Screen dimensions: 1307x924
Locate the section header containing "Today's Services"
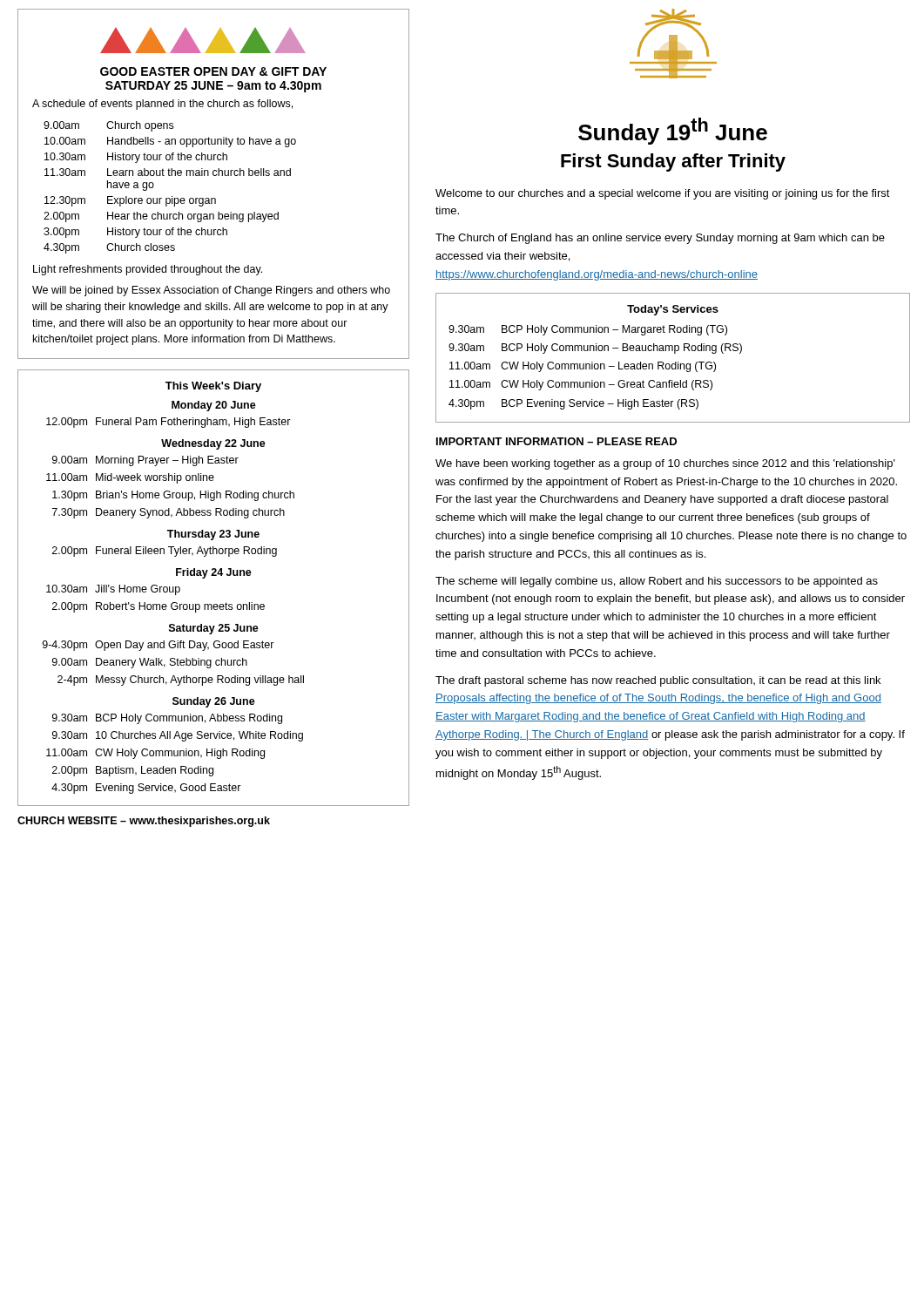673,309
